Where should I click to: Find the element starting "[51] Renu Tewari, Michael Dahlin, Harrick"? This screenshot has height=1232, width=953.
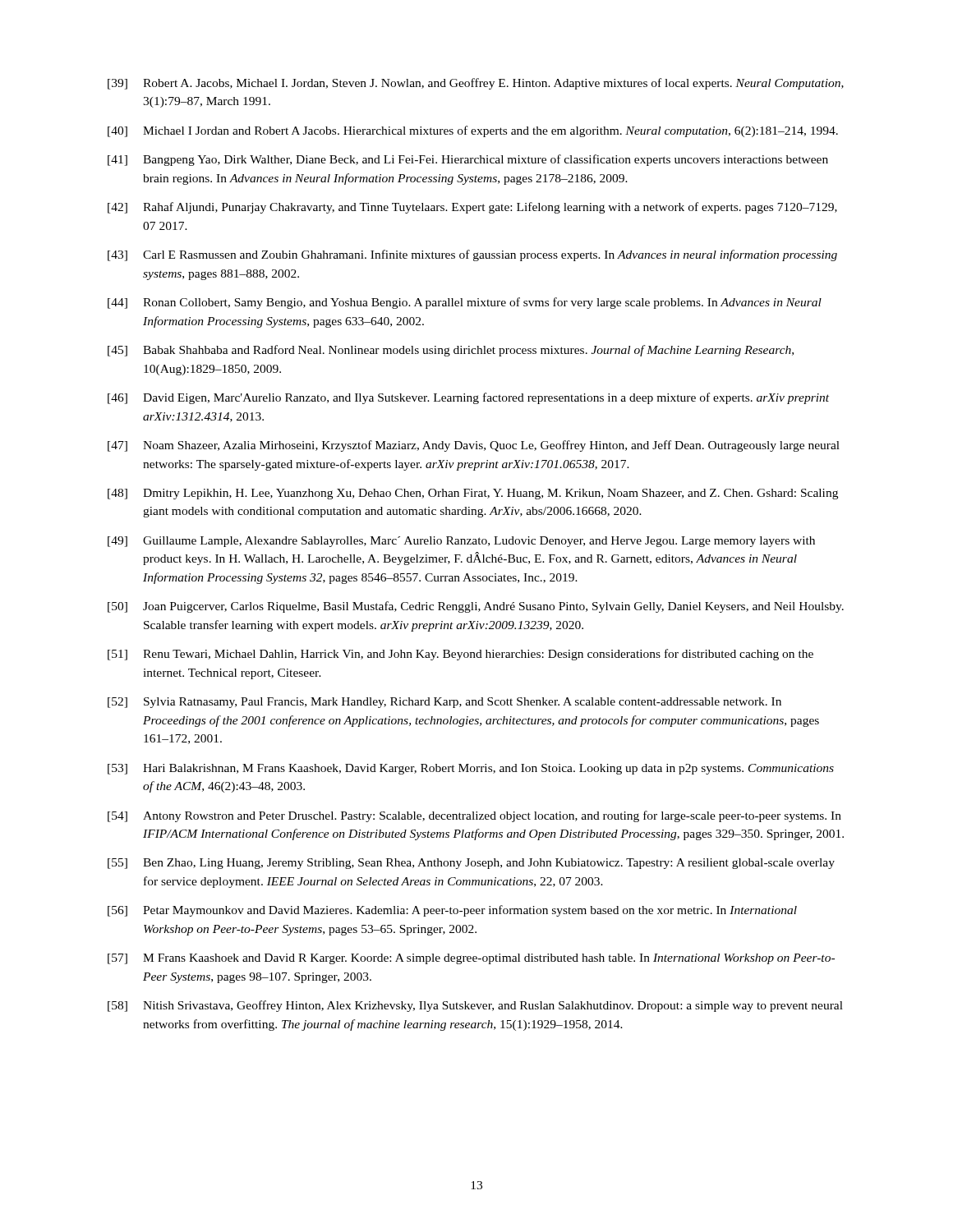click(x=476, y=663)
